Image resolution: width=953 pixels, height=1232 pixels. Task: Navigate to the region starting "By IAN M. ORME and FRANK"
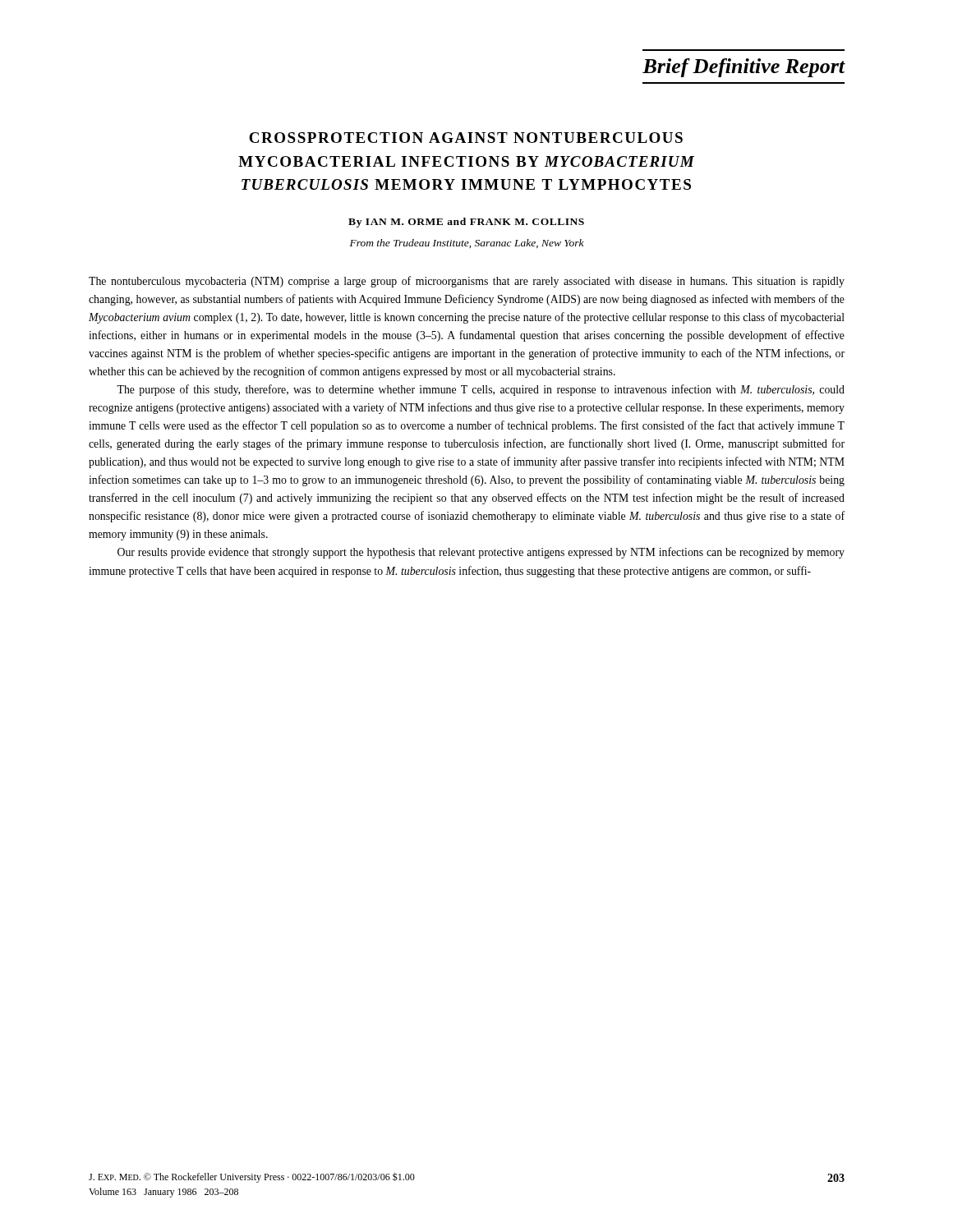point(467,221)
